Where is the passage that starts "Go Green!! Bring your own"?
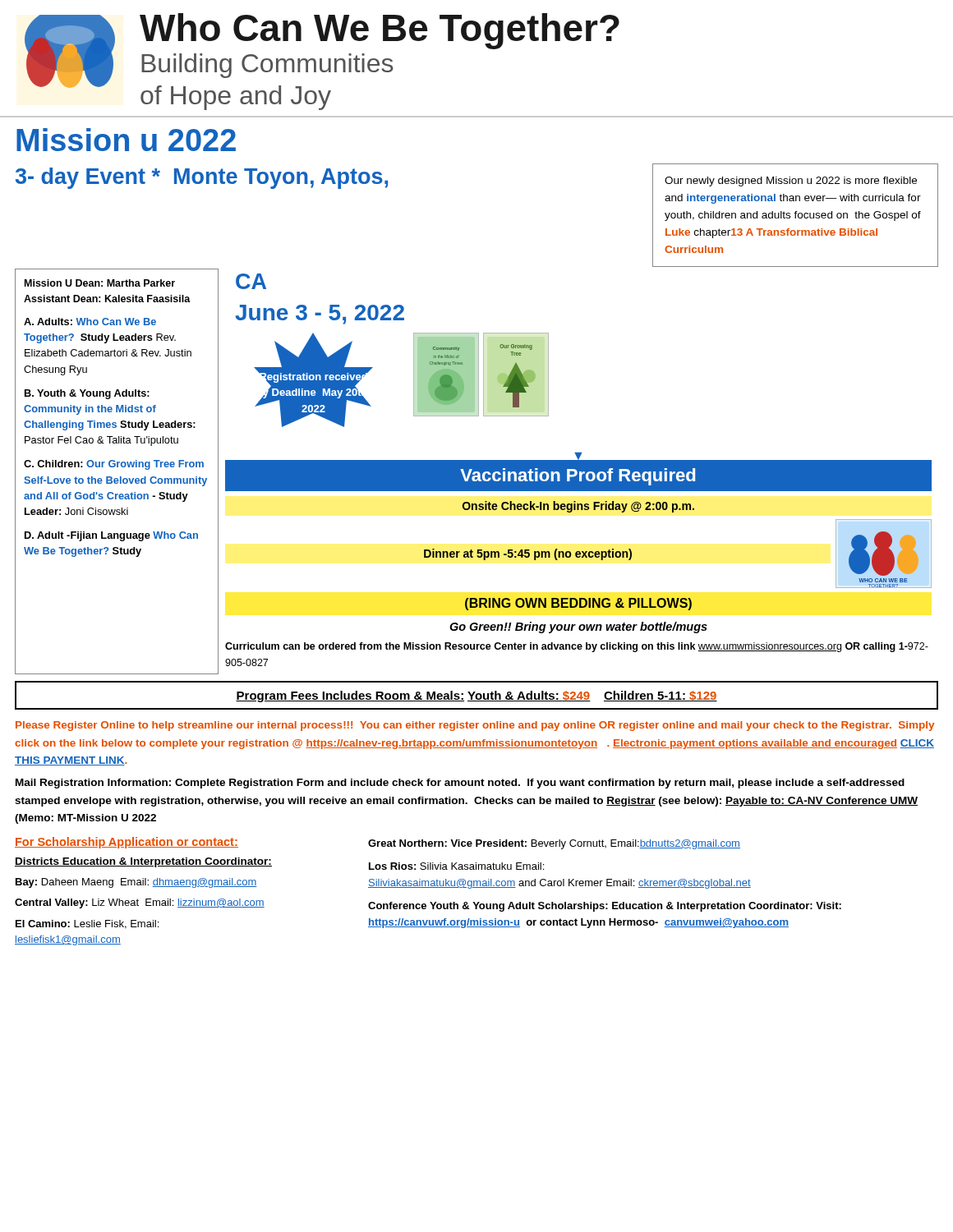Image resolution: width=953 pixels, height=1232 pixels. tap(578, 627)
